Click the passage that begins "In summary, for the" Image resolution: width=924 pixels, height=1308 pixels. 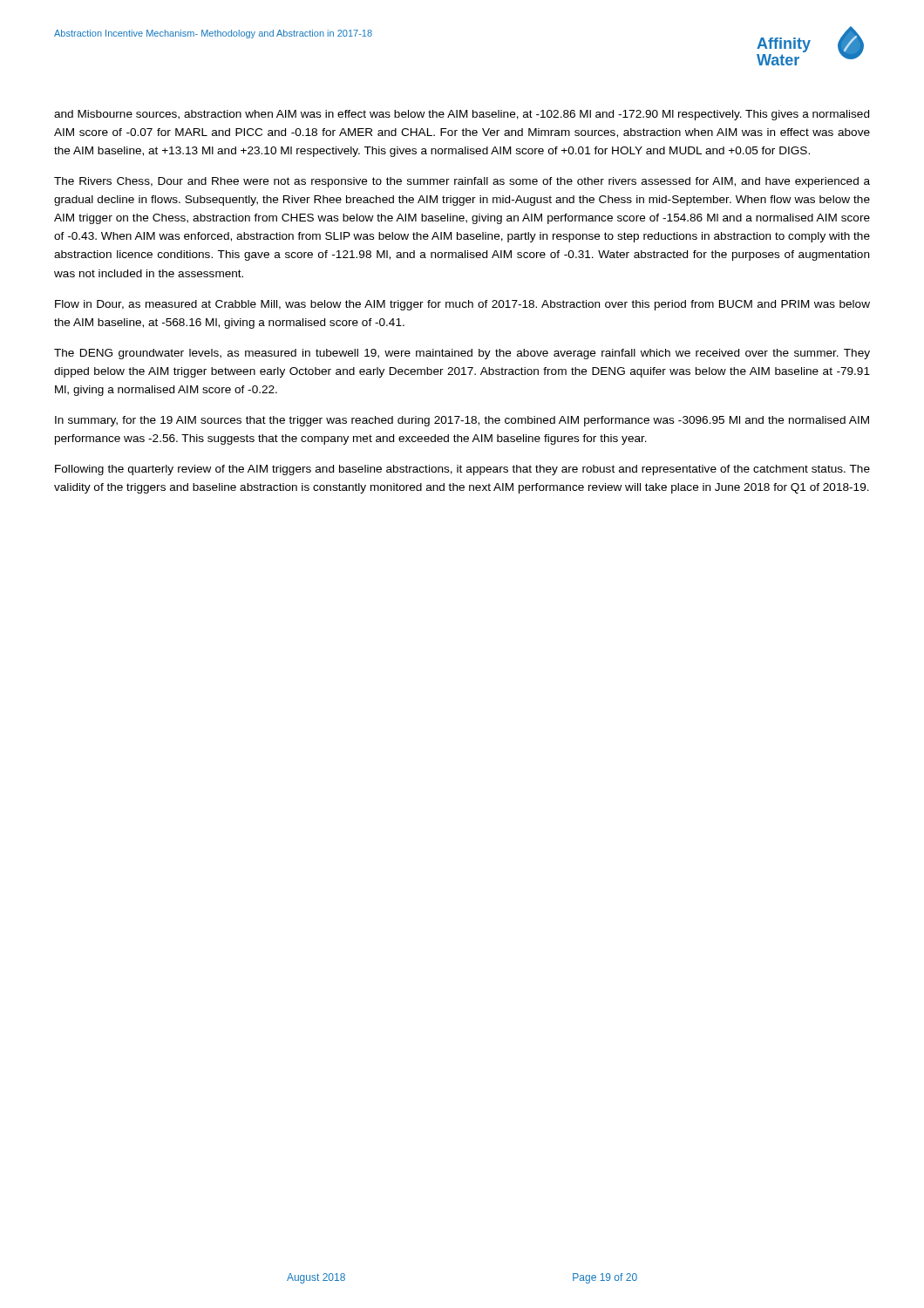coord(462,429)
